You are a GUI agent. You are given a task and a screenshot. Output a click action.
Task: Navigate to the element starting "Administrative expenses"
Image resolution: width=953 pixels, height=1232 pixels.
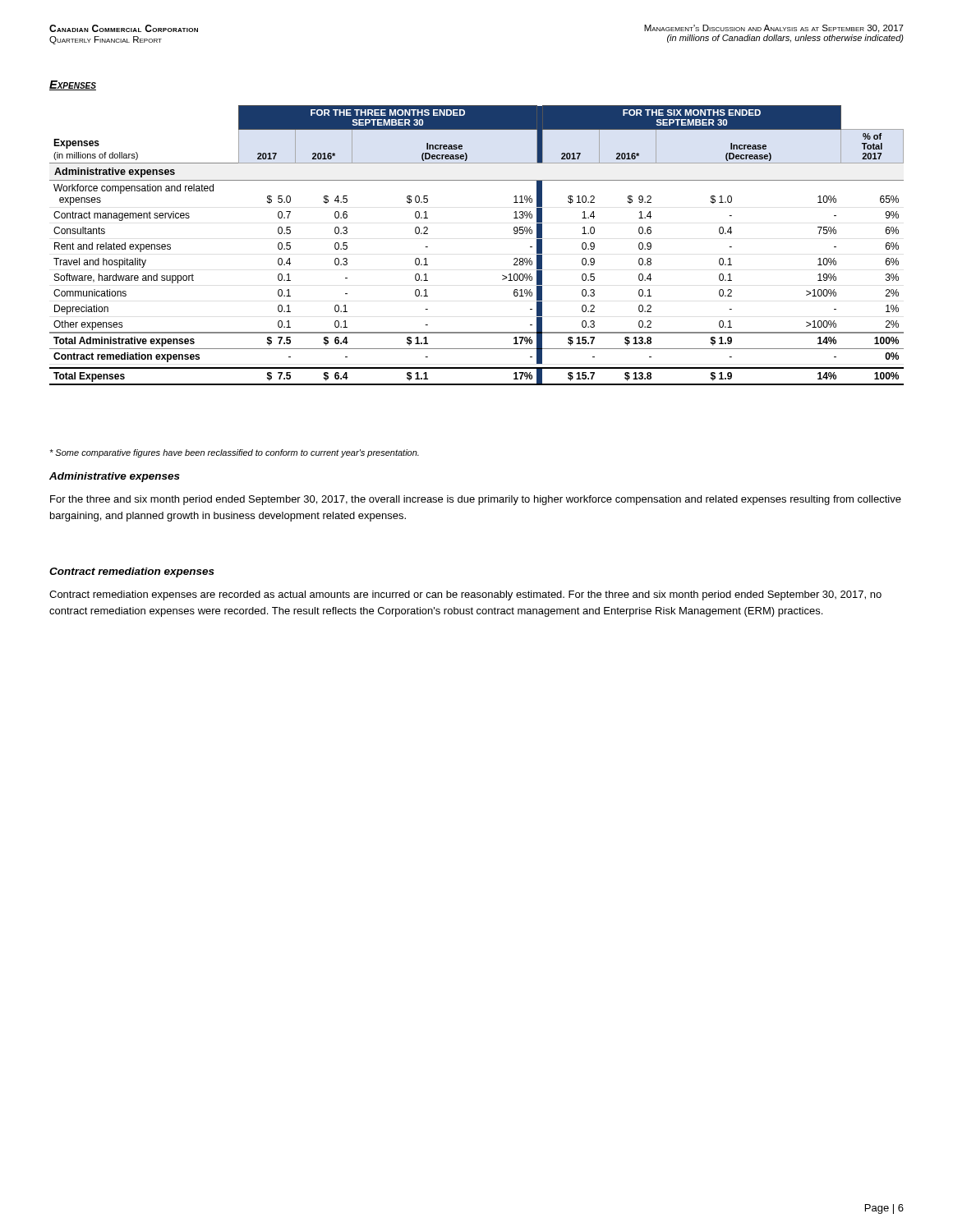(115, 476)
